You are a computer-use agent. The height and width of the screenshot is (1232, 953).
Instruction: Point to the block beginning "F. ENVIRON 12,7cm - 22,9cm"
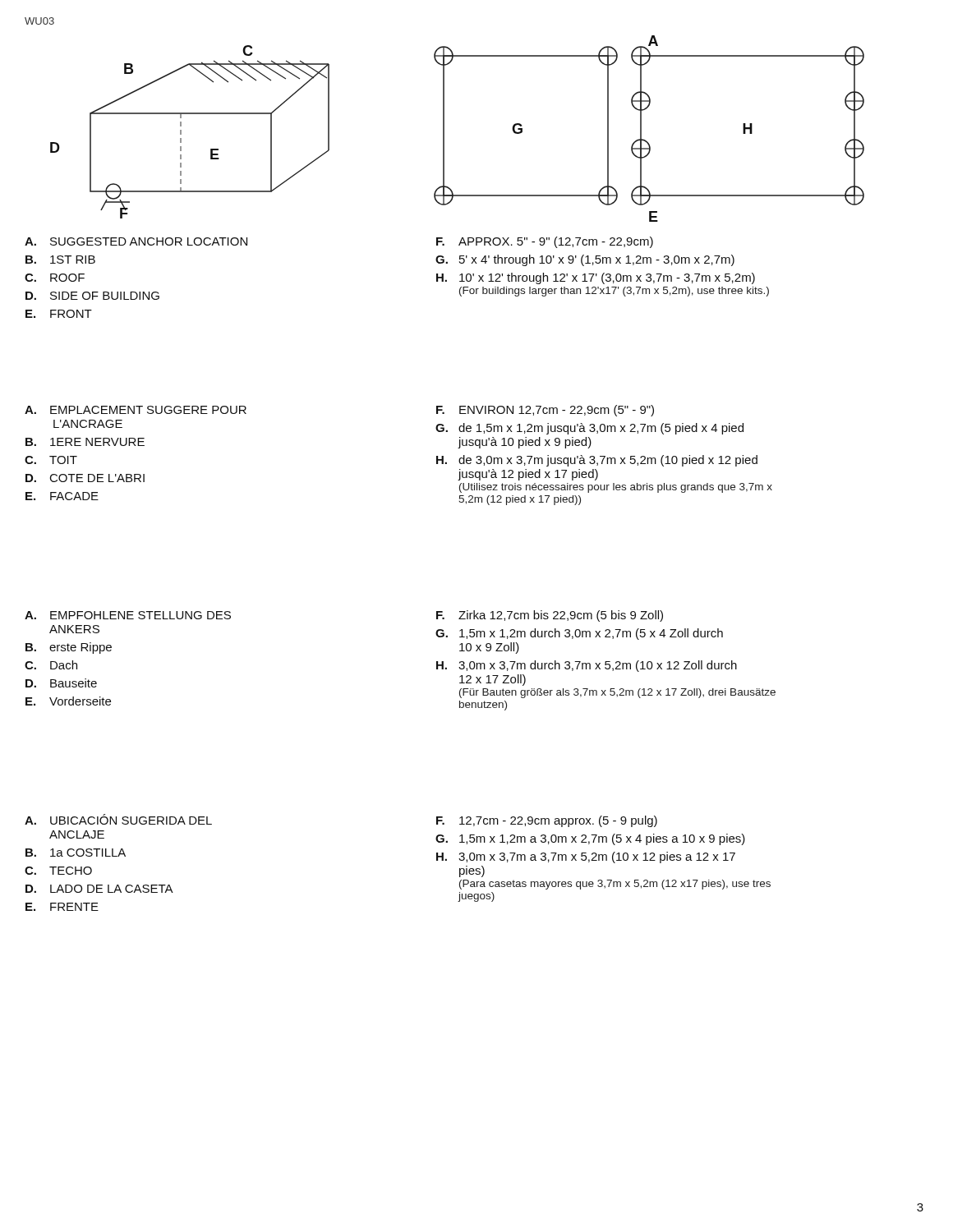[545, 409]
